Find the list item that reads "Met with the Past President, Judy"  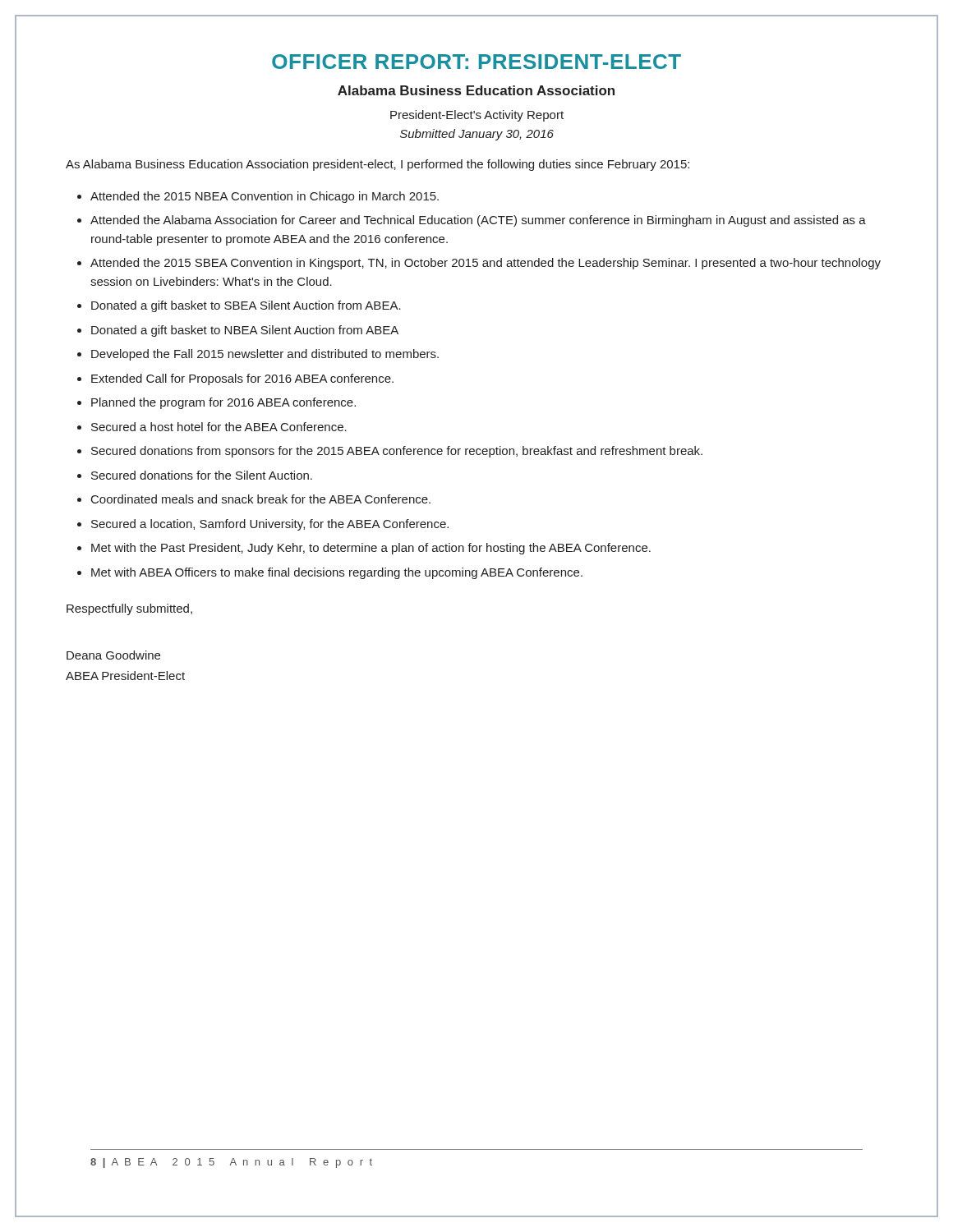point(371,547)
